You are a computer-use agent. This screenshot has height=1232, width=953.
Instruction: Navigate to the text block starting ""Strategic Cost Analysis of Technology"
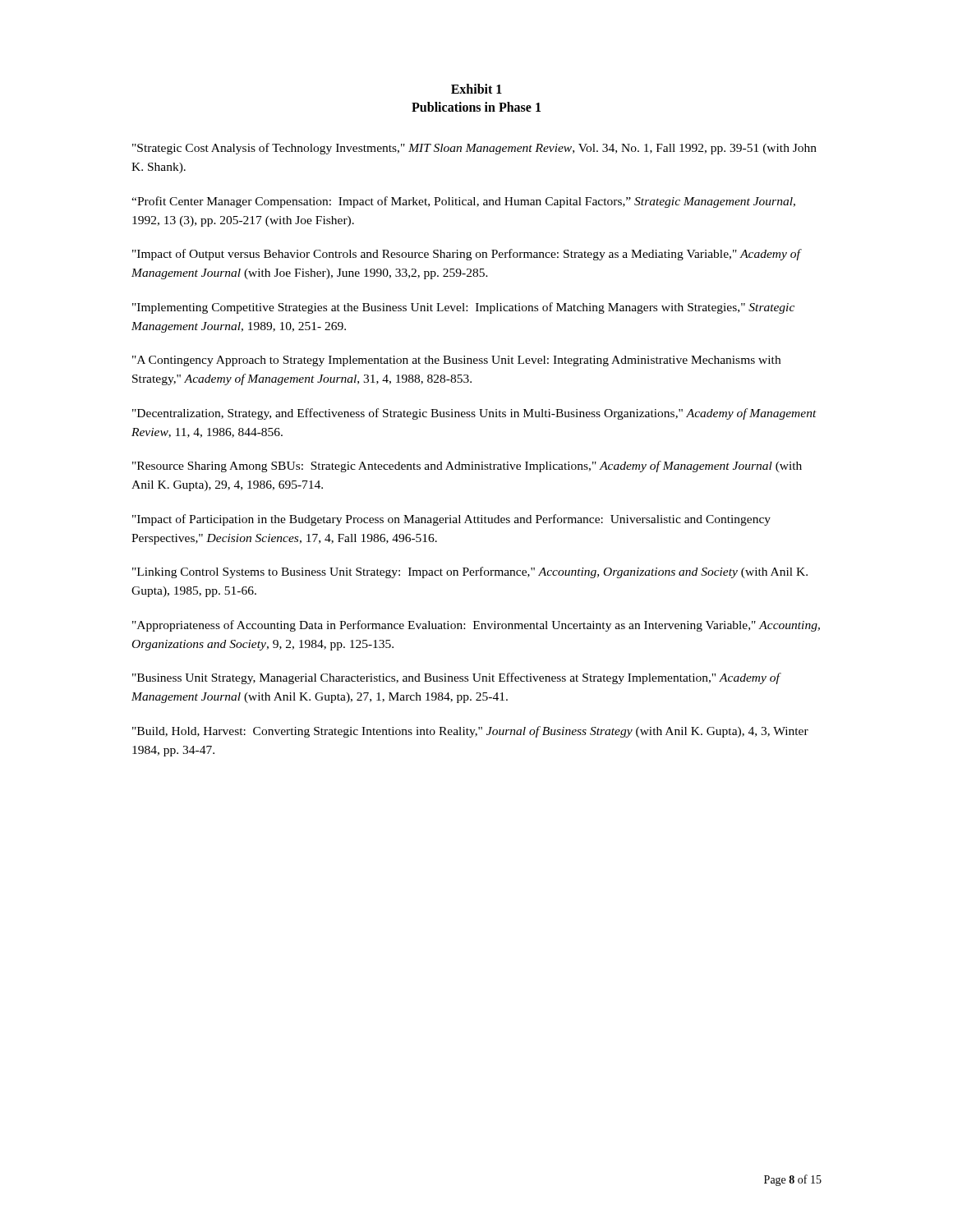[474, 157]
